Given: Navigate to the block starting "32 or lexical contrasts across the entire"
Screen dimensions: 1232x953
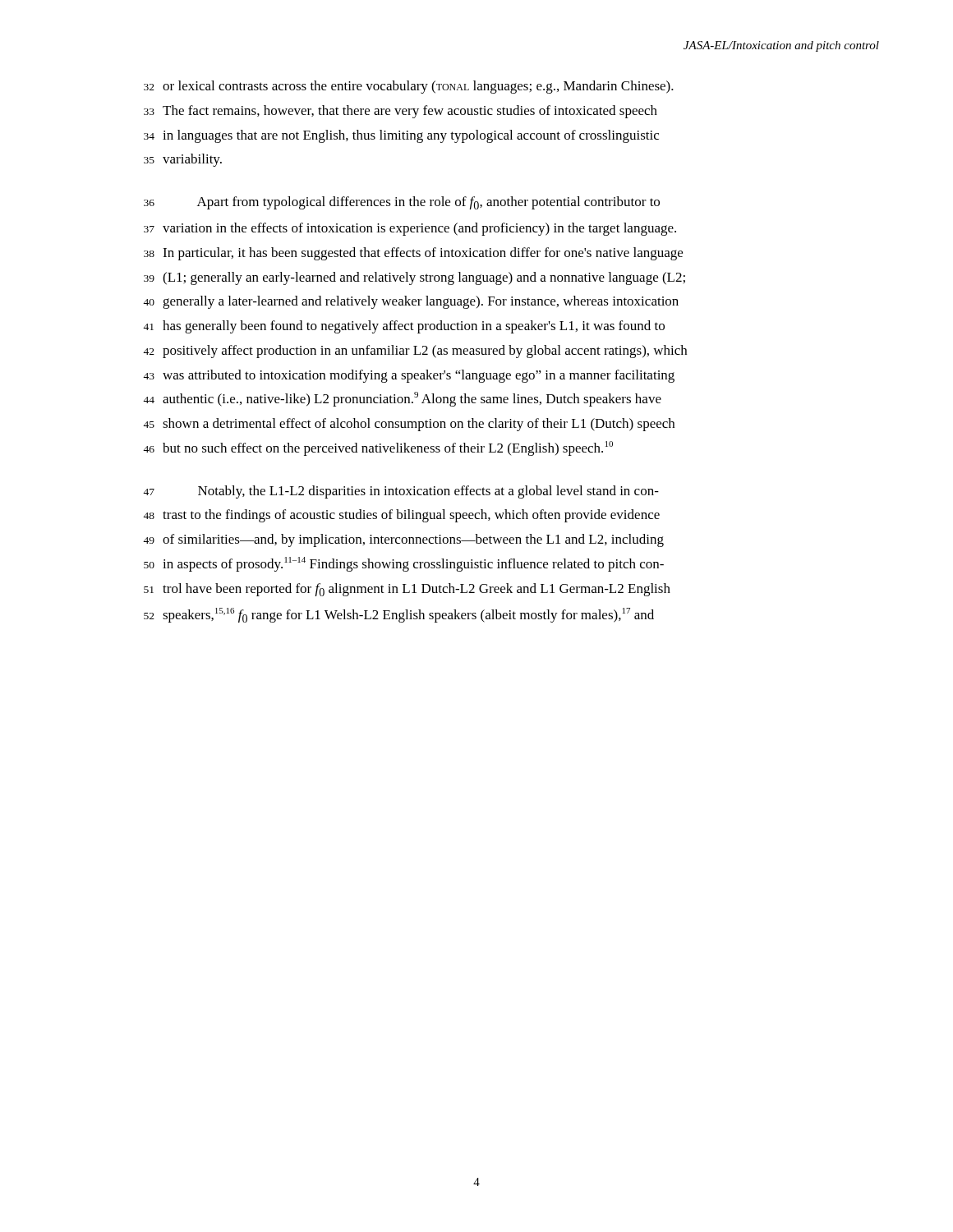Looking at the screenshot, I should [x=476, y=123].
